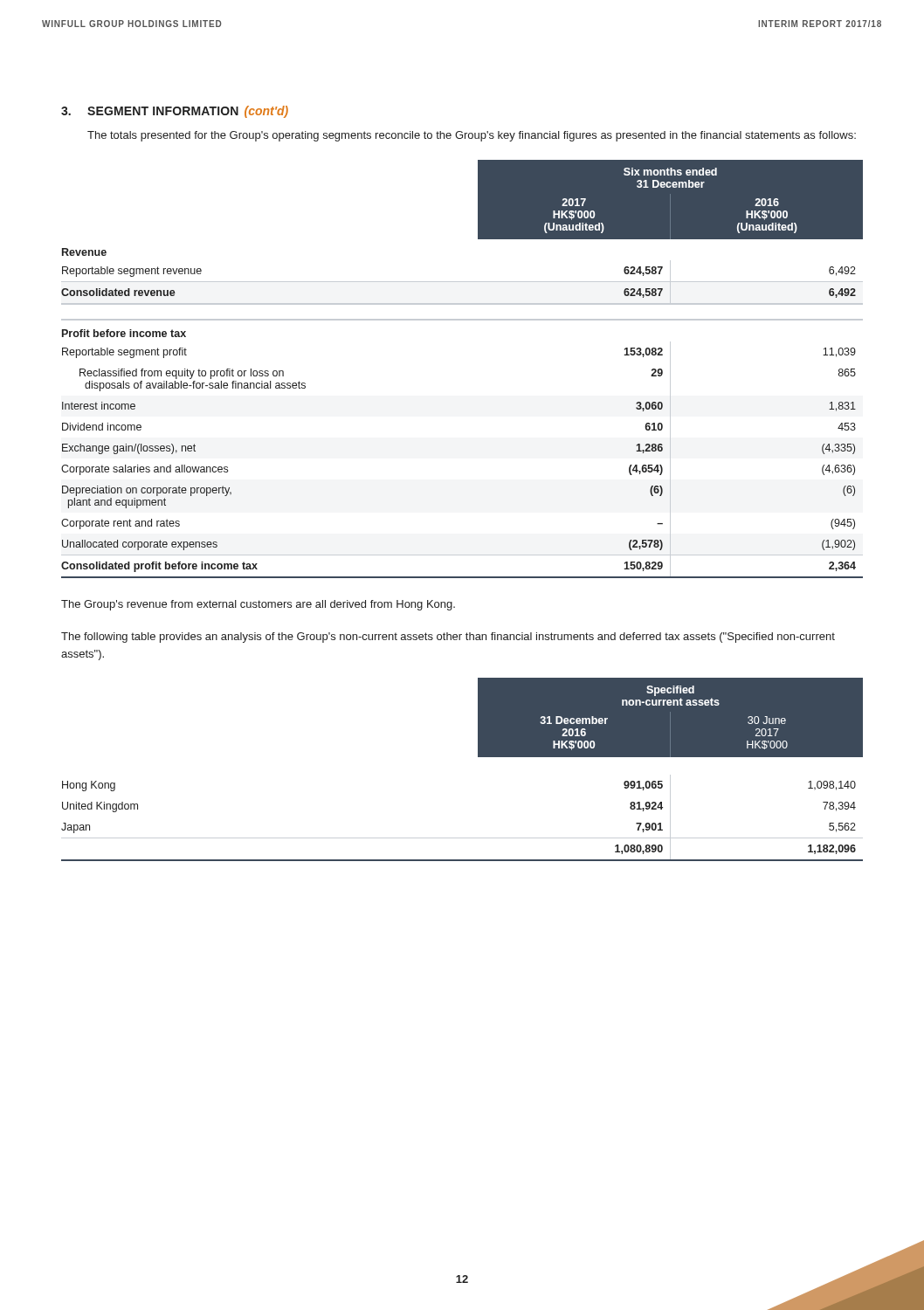Find the block starting "The following table provides an analysis"
The height and width of the screenshot is (1310, 924).
tap(448, 645)
